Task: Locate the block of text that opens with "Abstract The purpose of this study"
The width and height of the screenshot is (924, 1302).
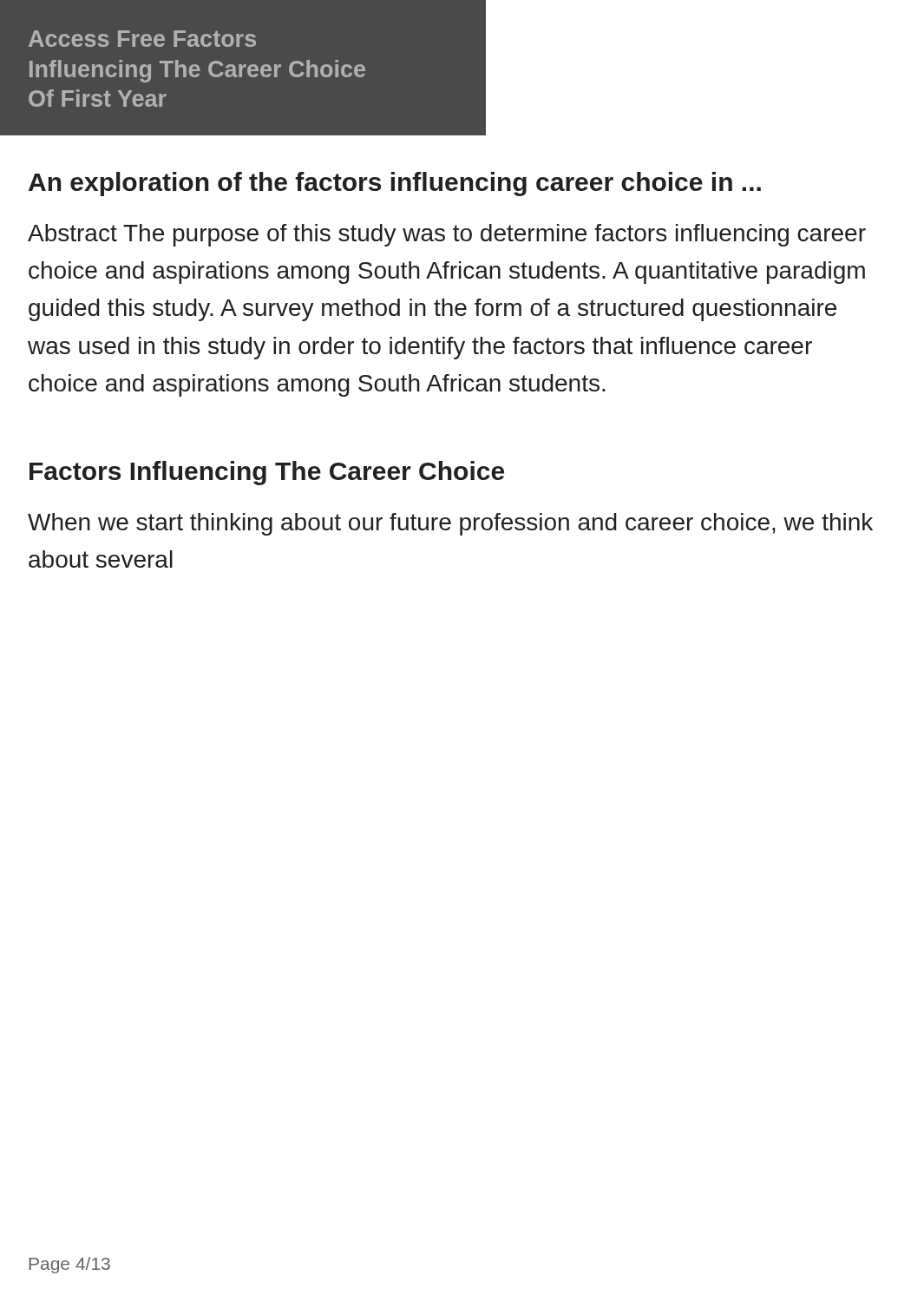Action: pyautogui.click(x=447, y=308)
